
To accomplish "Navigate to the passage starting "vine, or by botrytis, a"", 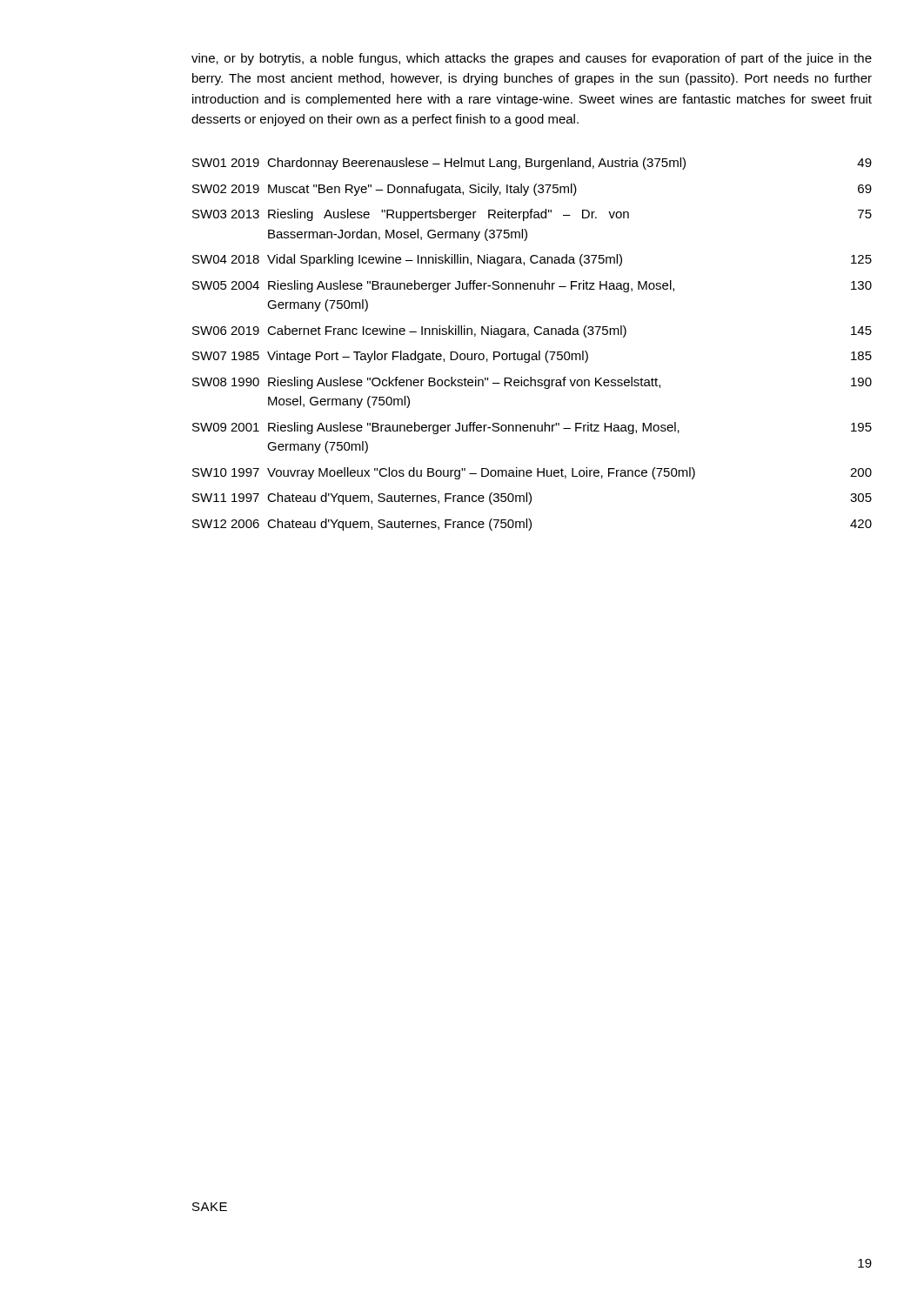I will [532, 88].
